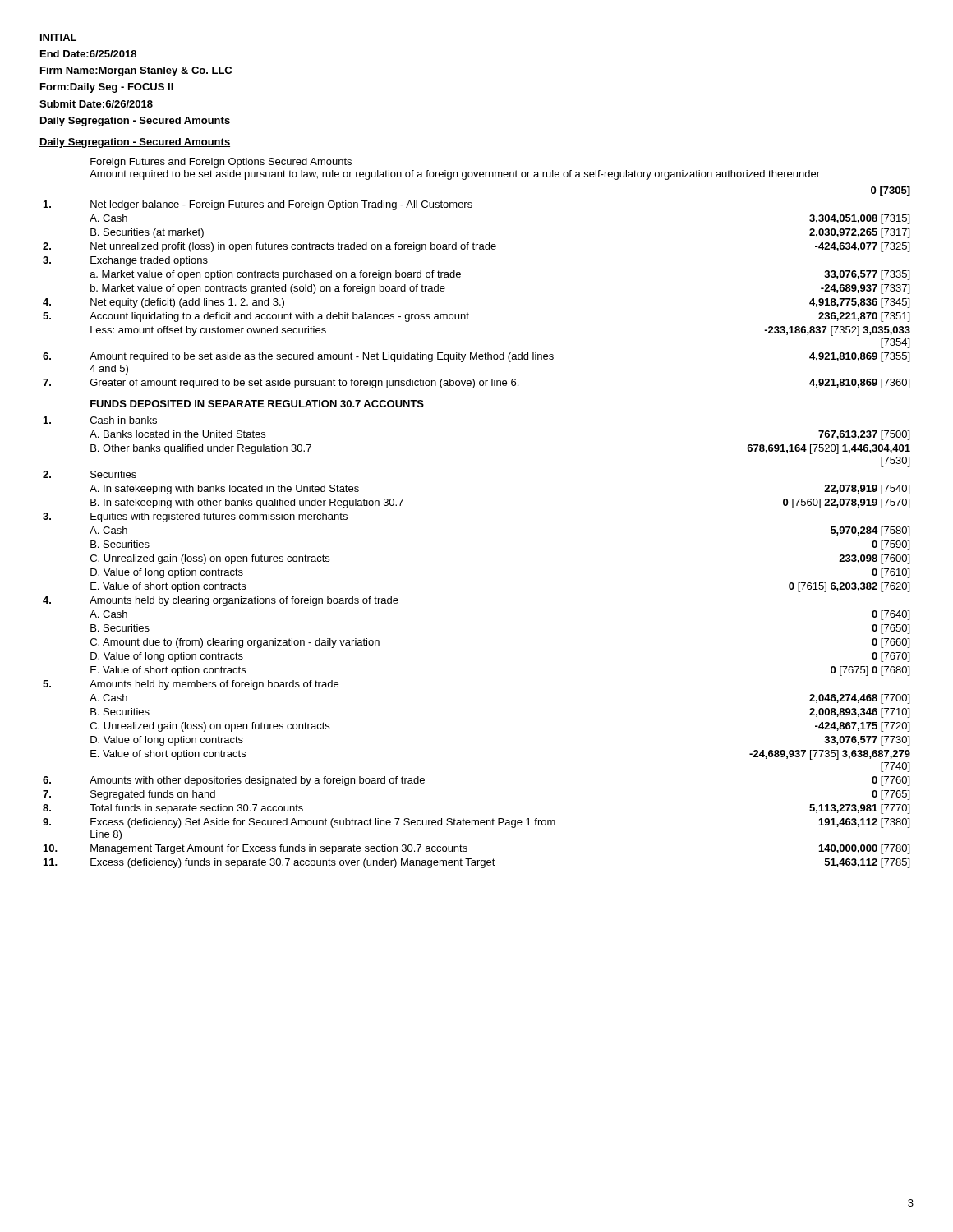Navigate to the passage starting "C. Amount due to (from)"

pyautogui.click(x=234, y=643)
